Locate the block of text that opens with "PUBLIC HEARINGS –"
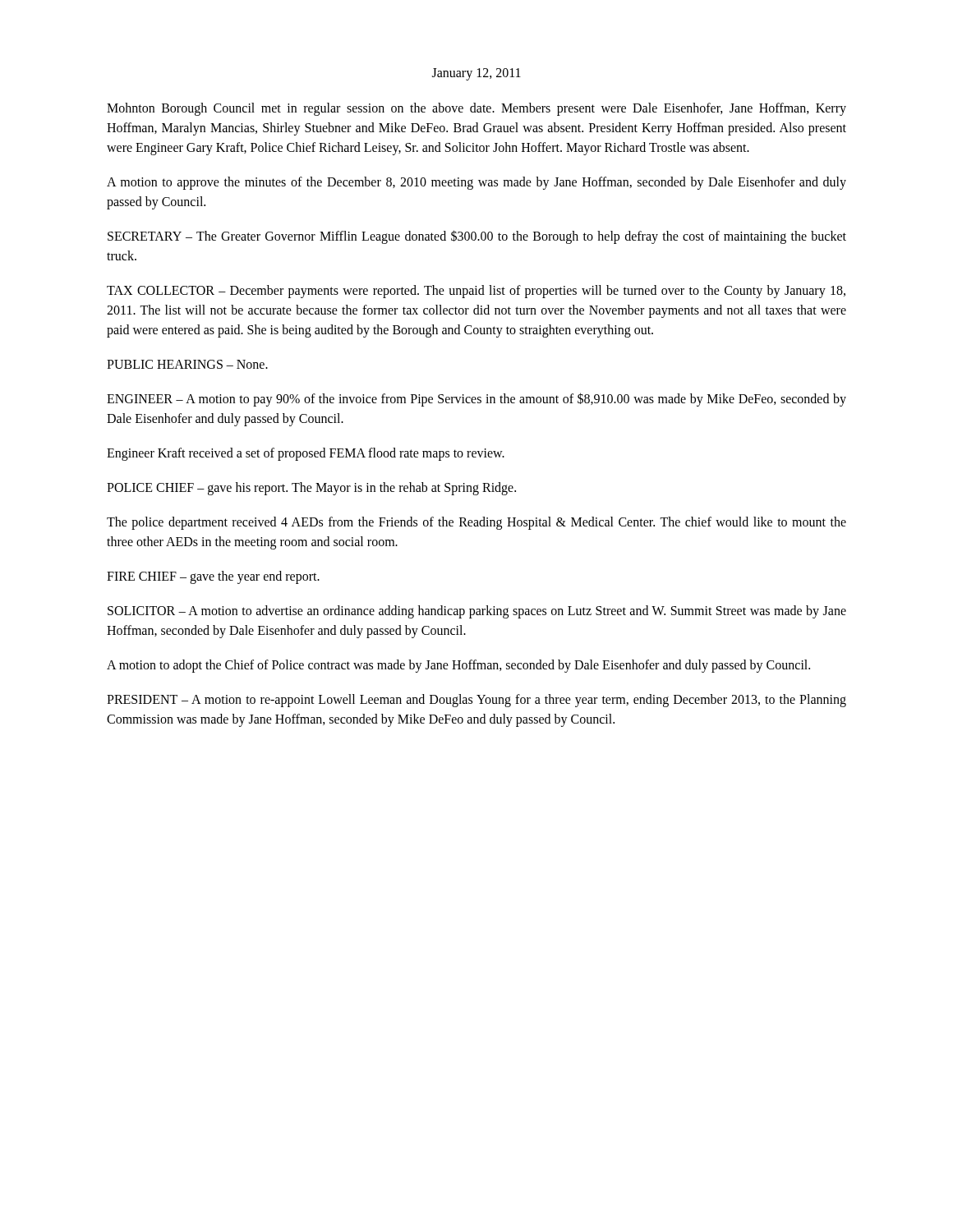This screenshot has height=1232, width=953. (188, 364)
